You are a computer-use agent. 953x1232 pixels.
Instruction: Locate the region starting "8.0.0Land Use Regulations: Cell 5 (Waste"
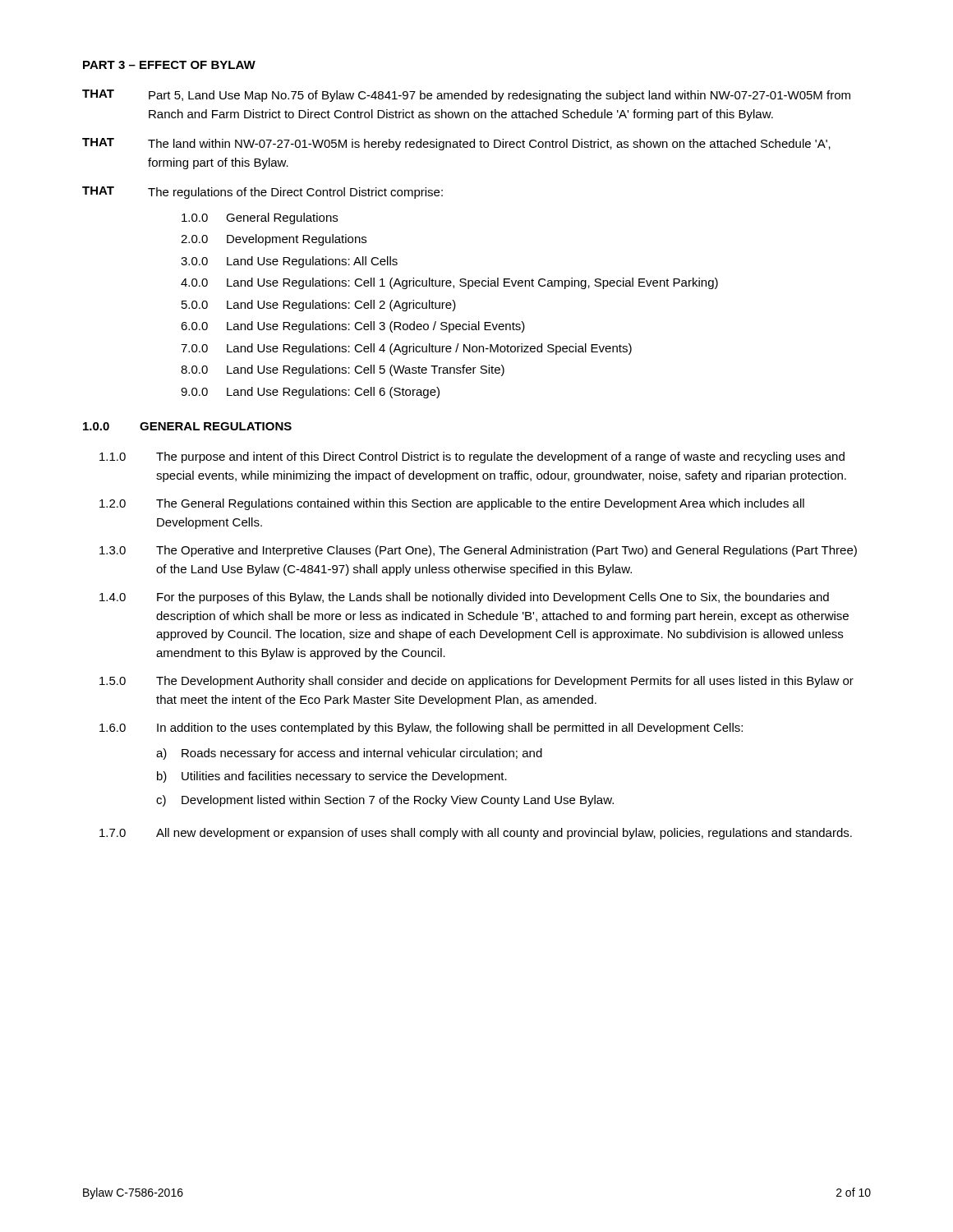click(x=343, y=370)
